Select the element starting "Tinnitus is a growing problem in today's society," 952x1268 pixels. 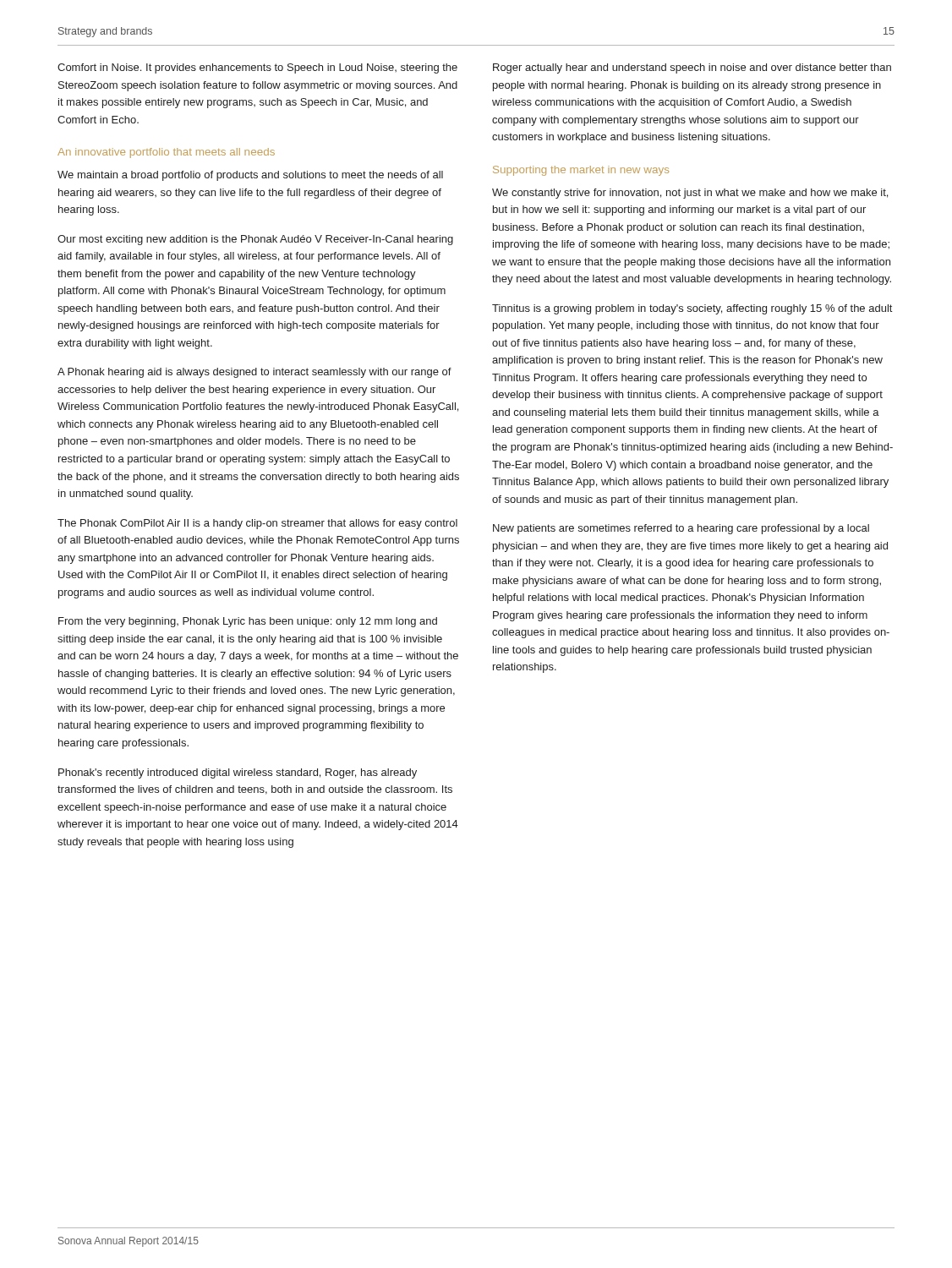693,403
